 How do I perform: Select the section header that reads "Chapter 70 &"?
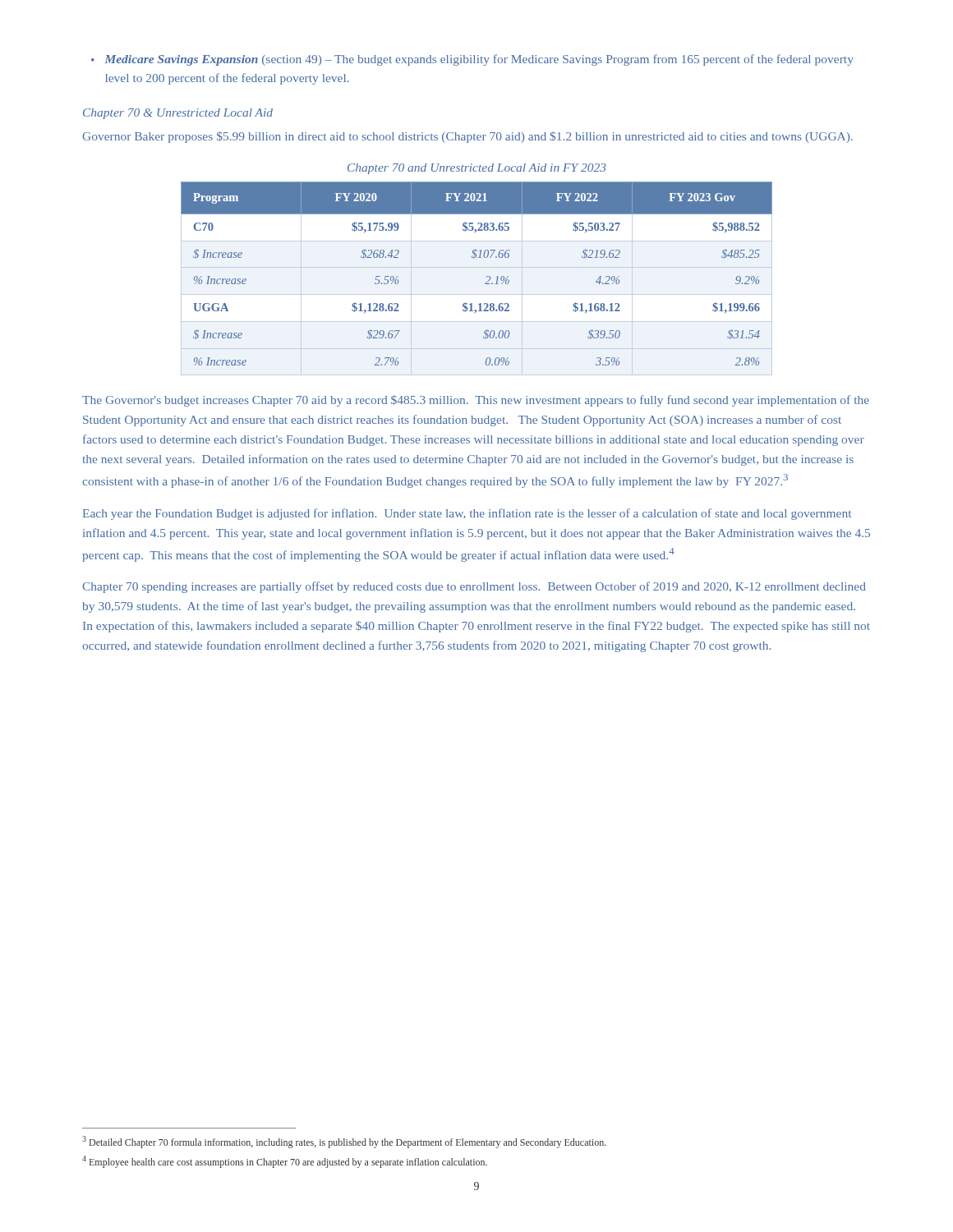(177, 112)
